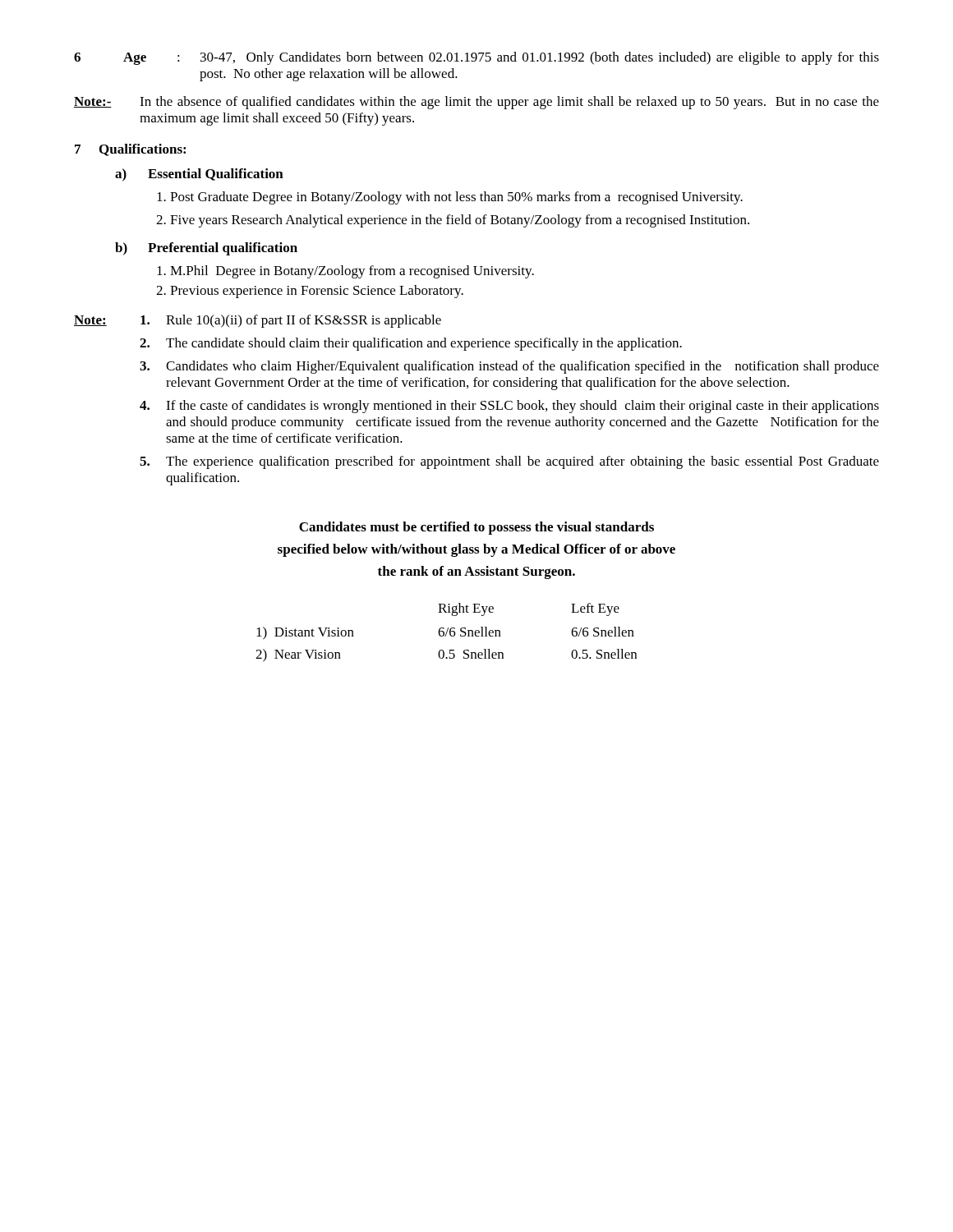Click on the text starting "7 Qualifications:"
Viewport: 953px width, 1232px height.
tap(131, 150)
